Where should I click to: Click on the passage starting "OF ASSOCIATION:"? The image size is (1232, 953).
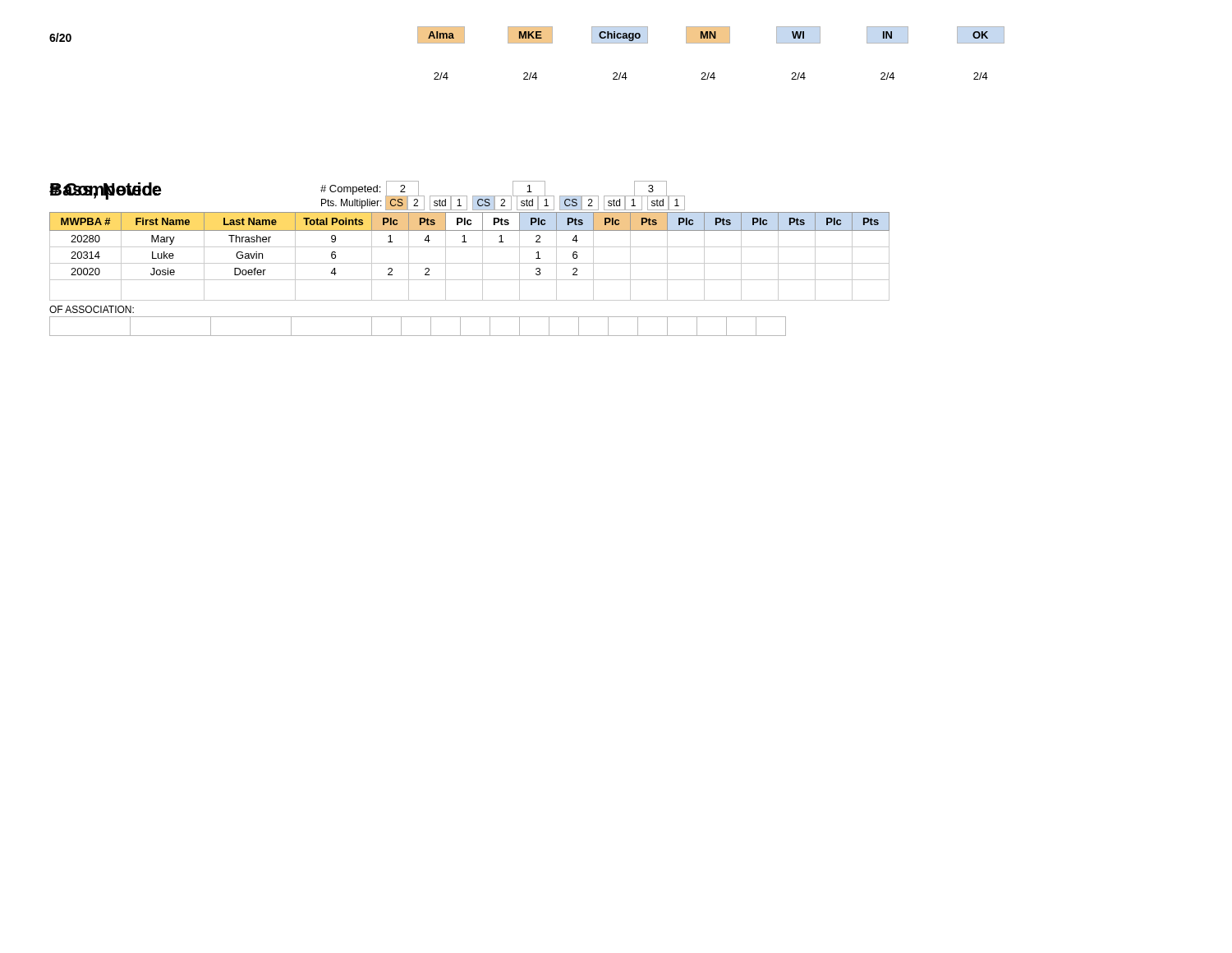point(92,310)
